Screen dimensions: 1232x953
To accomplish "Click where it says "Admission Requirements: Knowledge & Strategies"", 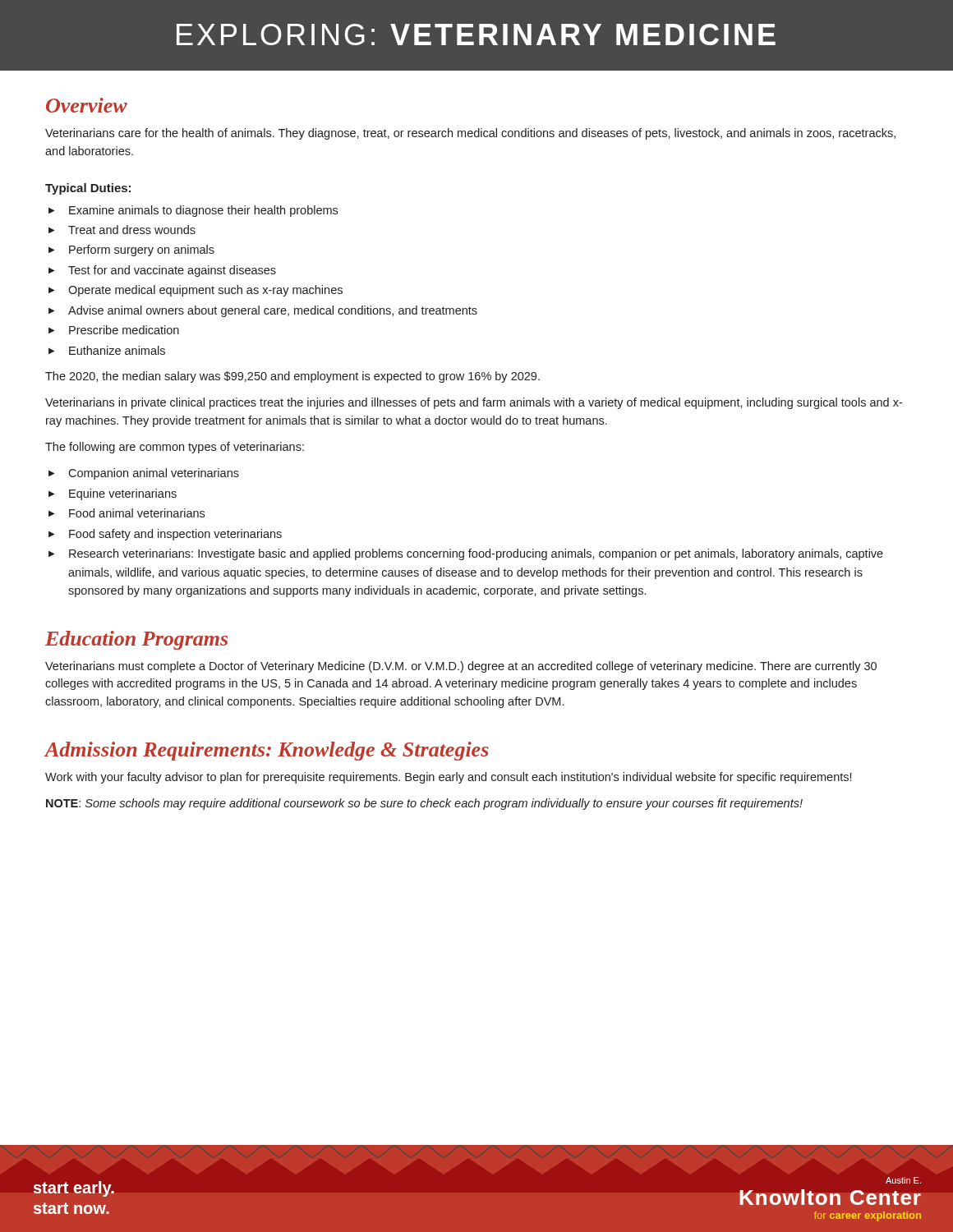I will pos(267,750).
